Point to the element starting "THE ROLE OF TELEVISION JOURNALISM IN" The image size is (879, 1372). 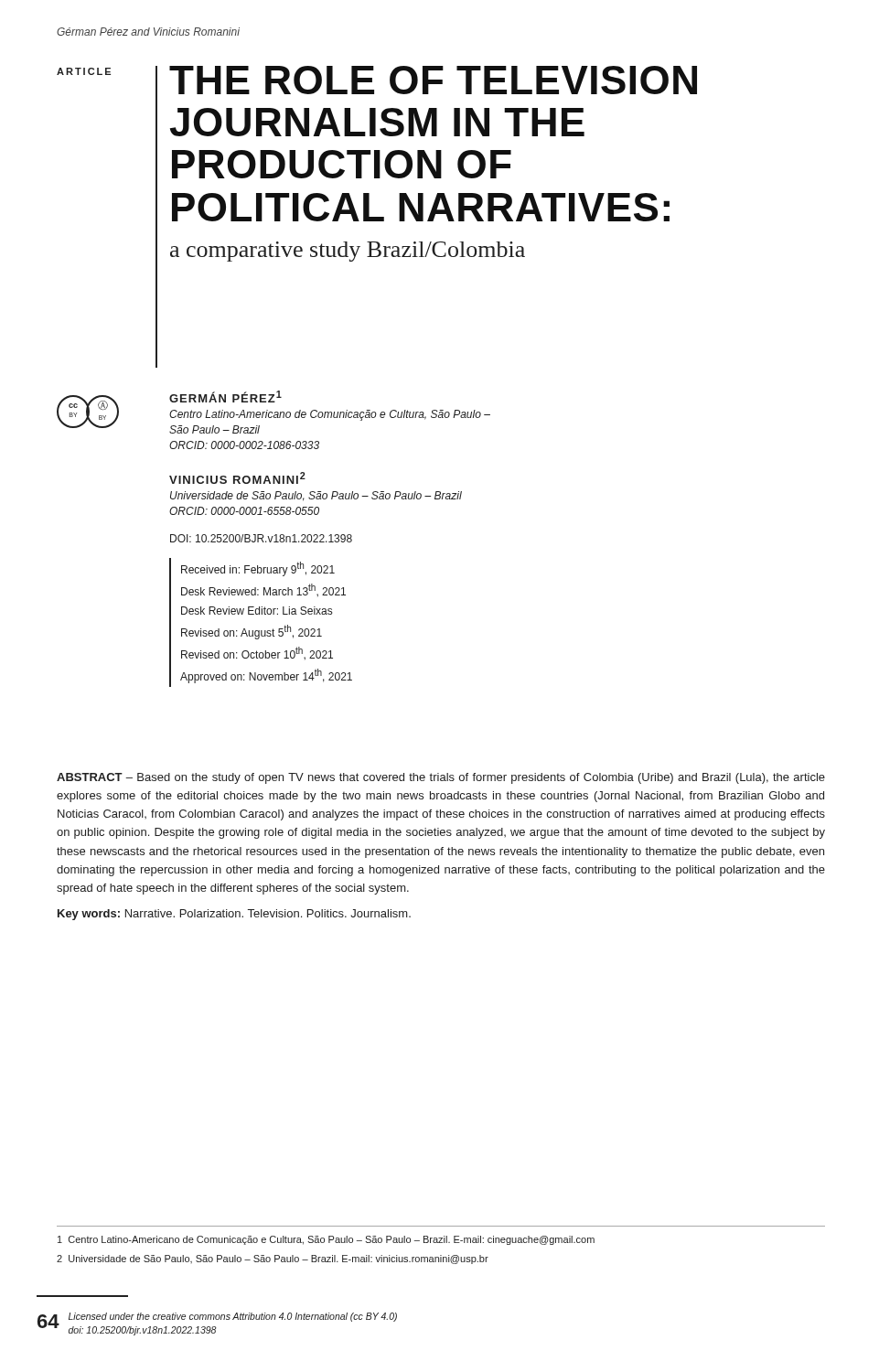tap(494, 162)
